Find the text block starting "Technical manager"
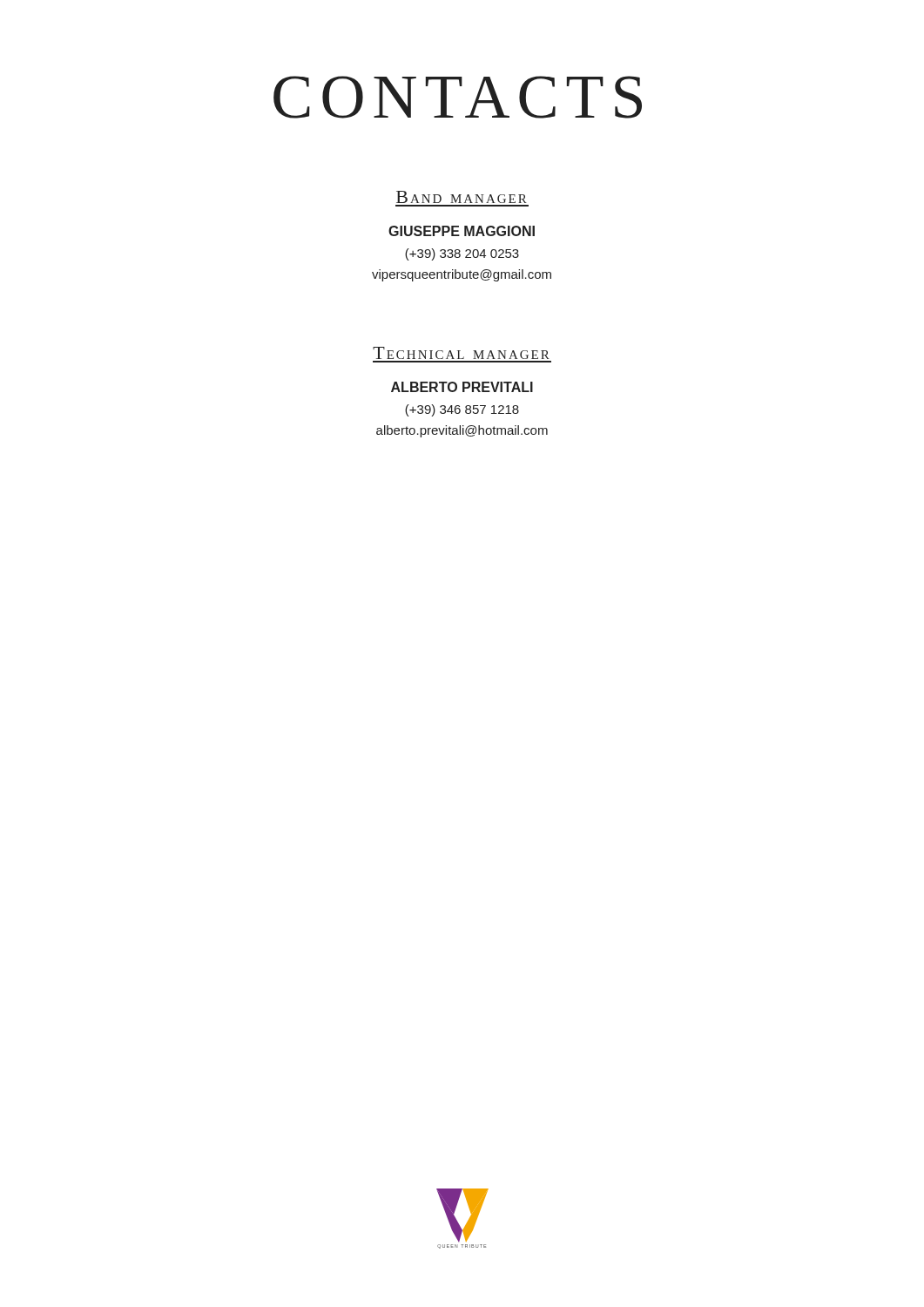This screenshot has height=1307, width=924. [462, 352]
